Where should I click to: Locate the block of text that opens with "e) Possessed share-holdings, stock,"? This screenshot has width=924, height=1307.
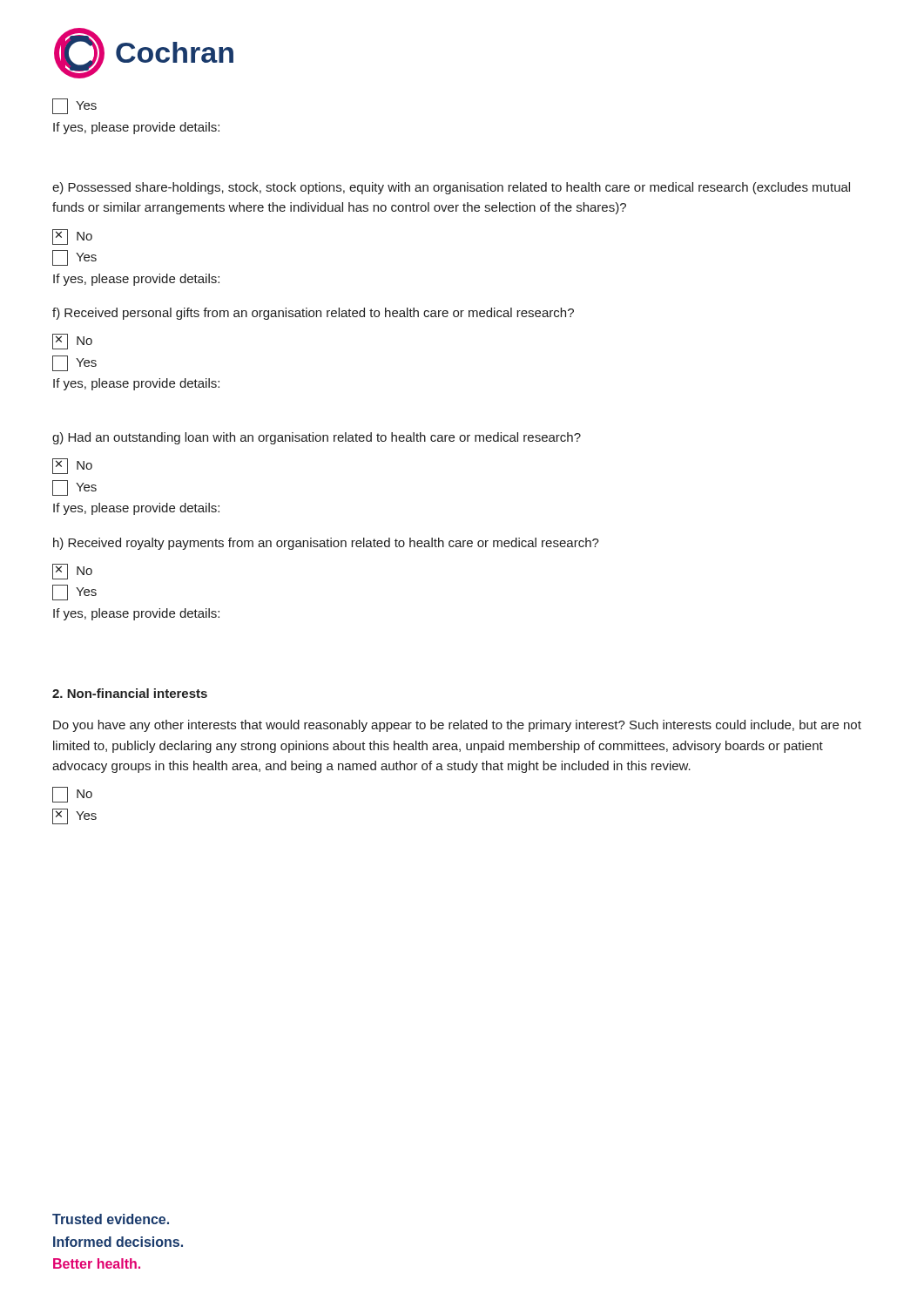452,197
